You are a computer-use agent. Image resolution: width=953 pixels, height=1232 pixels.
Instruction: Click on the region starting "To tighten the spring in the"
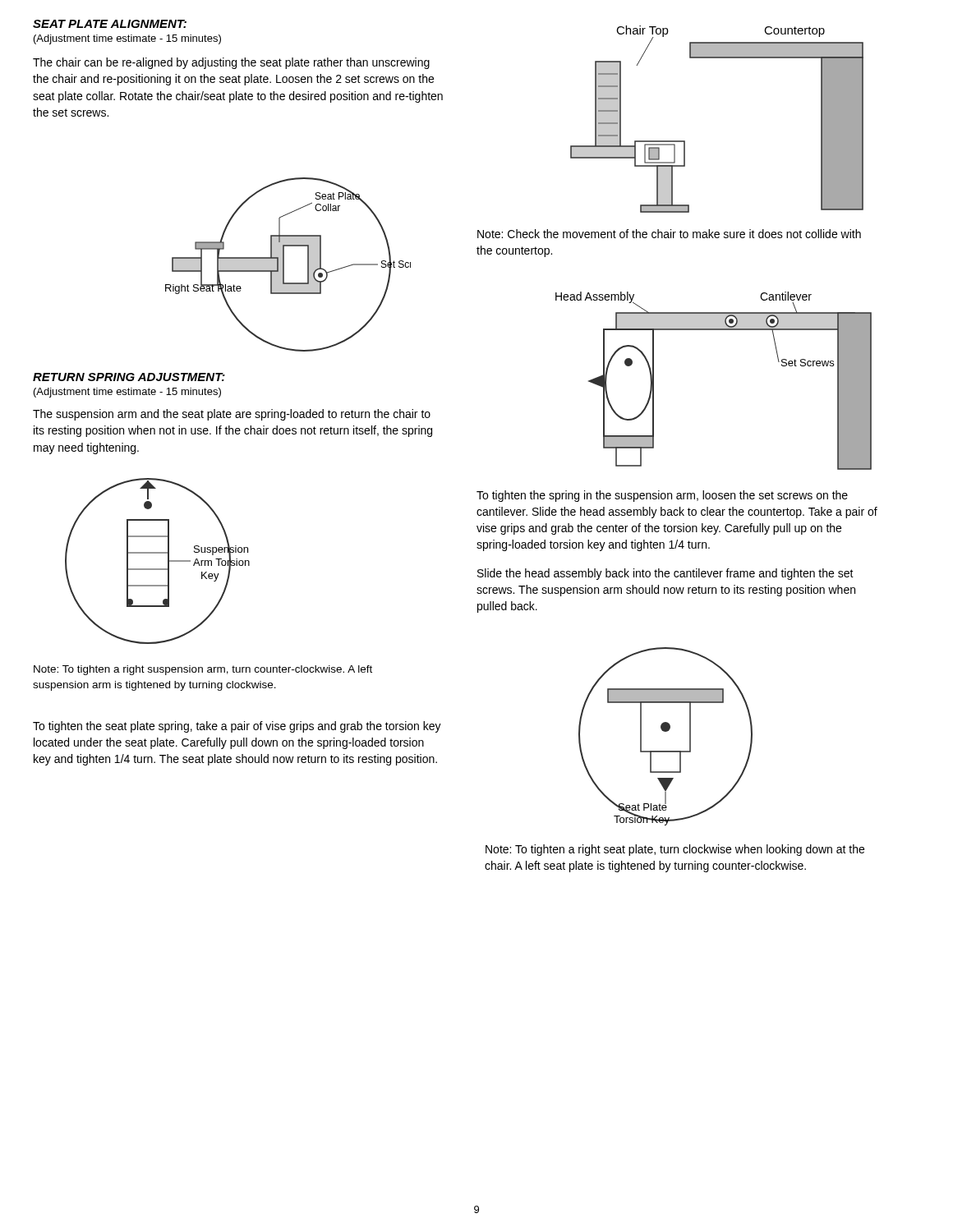(x=677, y=520)
